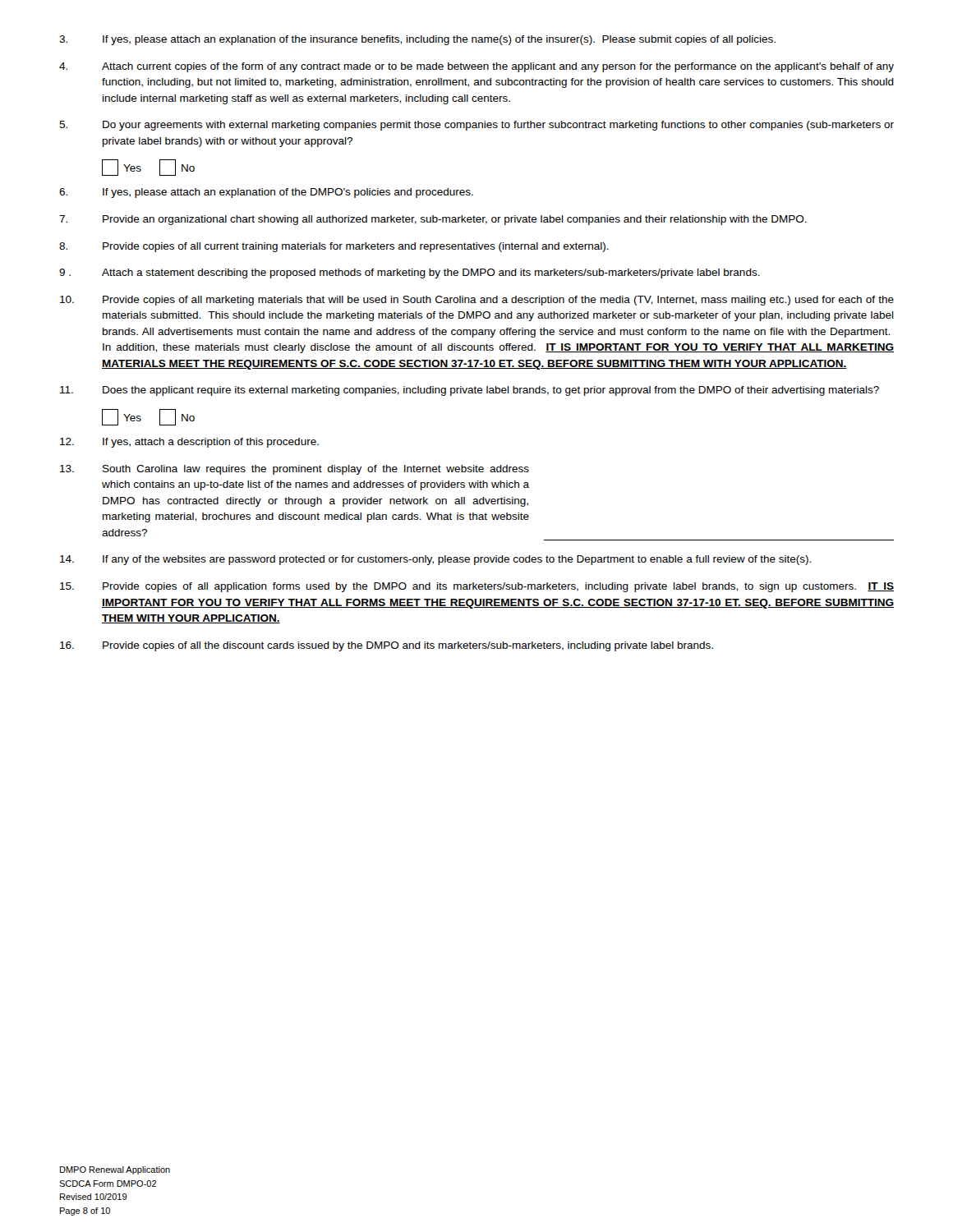The width and height of the screenshot is (953, 1232).
Task: Find the passage starting "13. South Carolina law"
Action: pyautogui.click(x=476, y=501)
